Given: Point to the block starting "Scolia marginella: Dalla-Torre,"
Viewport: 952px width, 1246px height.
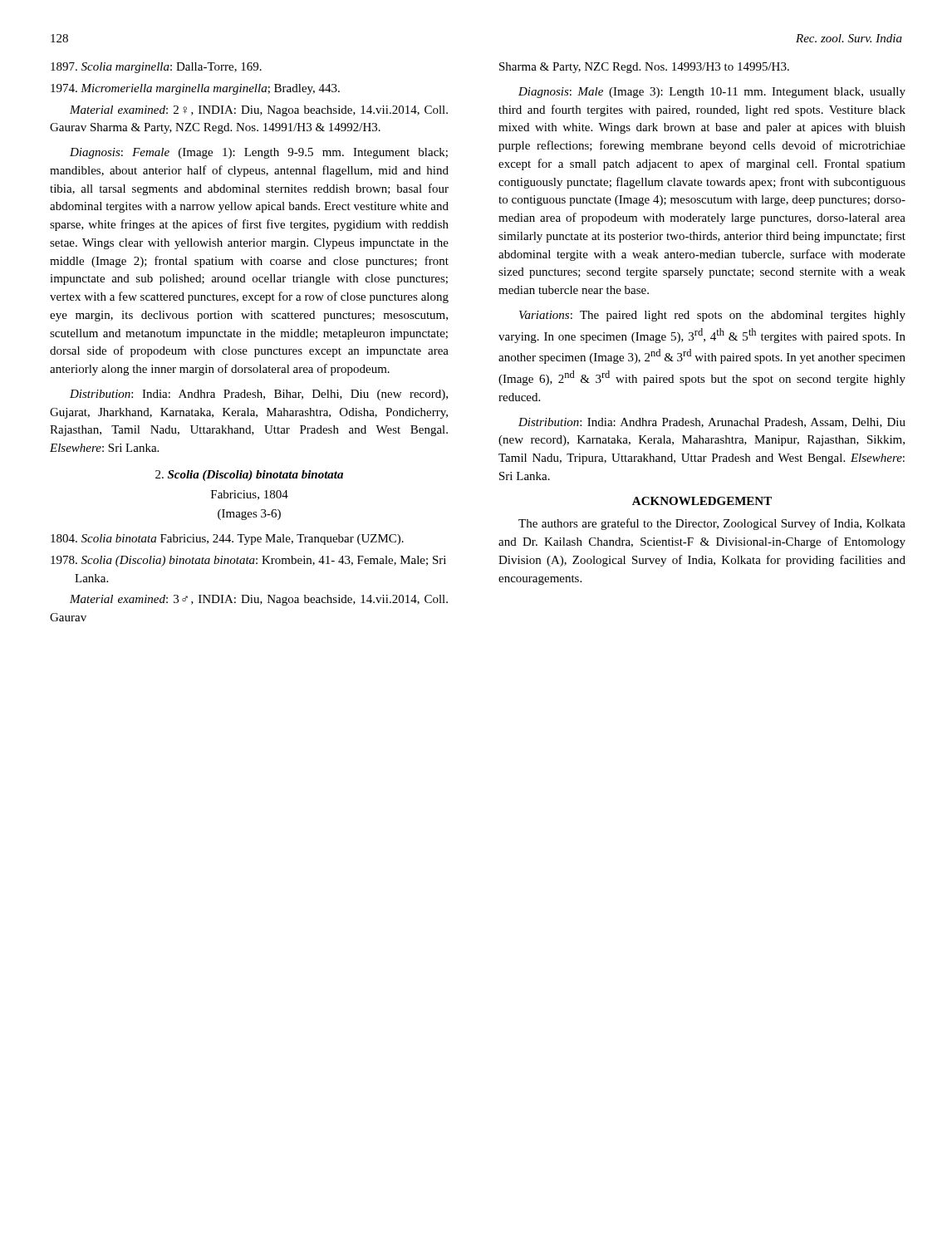Looking at the screenshot, I should pyautogui.click(x=156, y=66).
